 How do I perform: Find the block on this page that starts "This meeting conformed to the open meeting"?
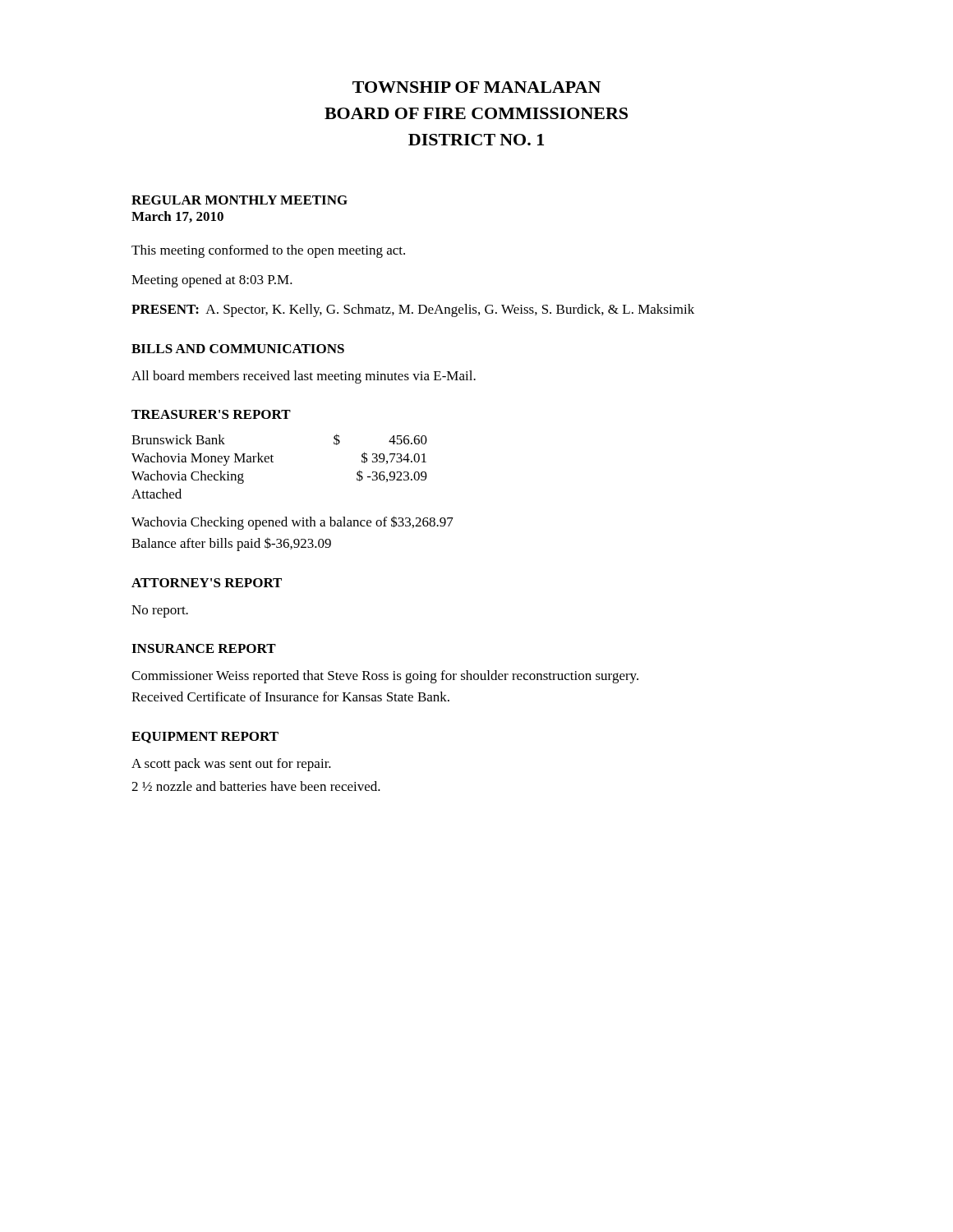[x=269, y=250]
